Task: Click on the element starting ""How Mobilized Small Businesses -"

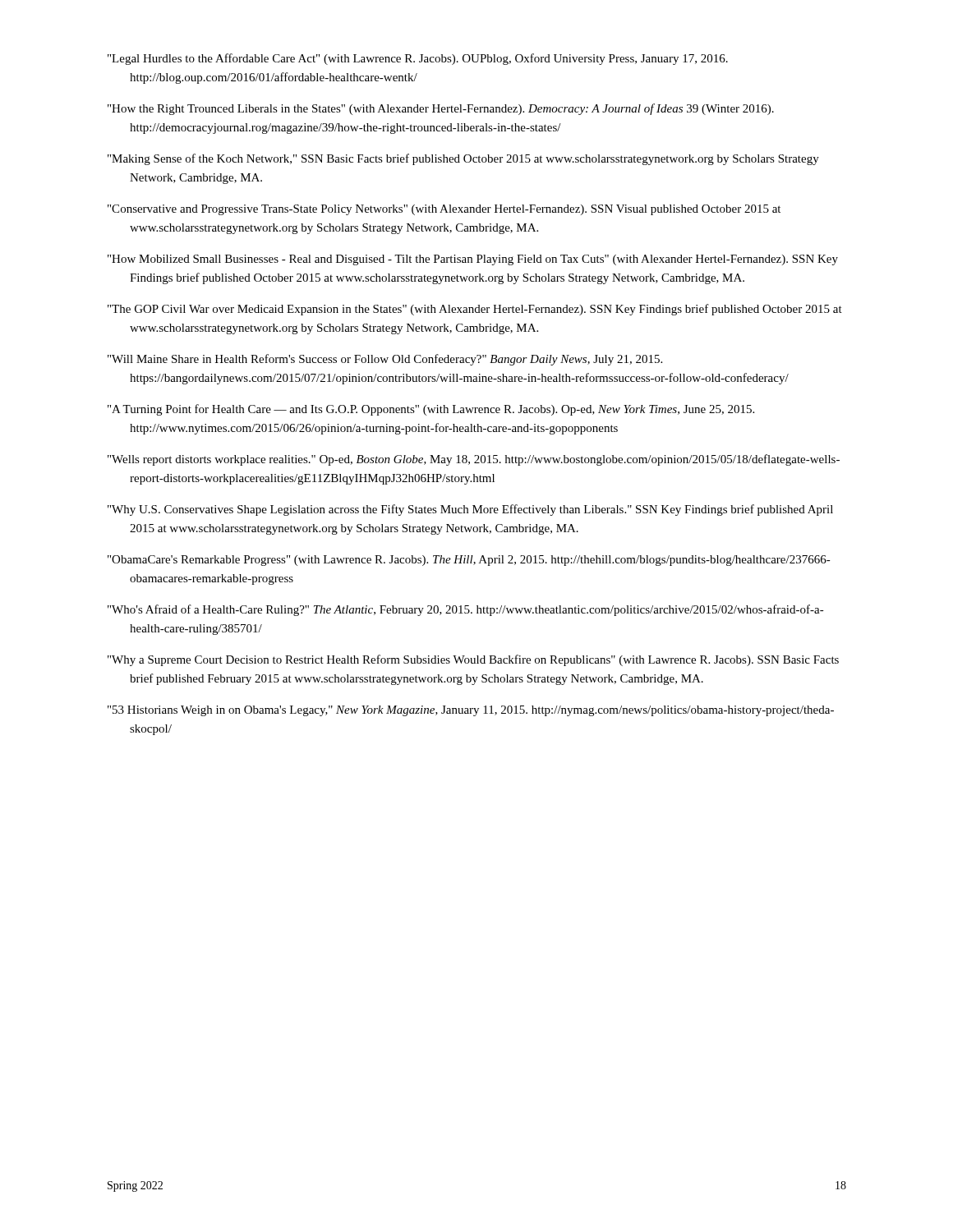Action: 476,268
